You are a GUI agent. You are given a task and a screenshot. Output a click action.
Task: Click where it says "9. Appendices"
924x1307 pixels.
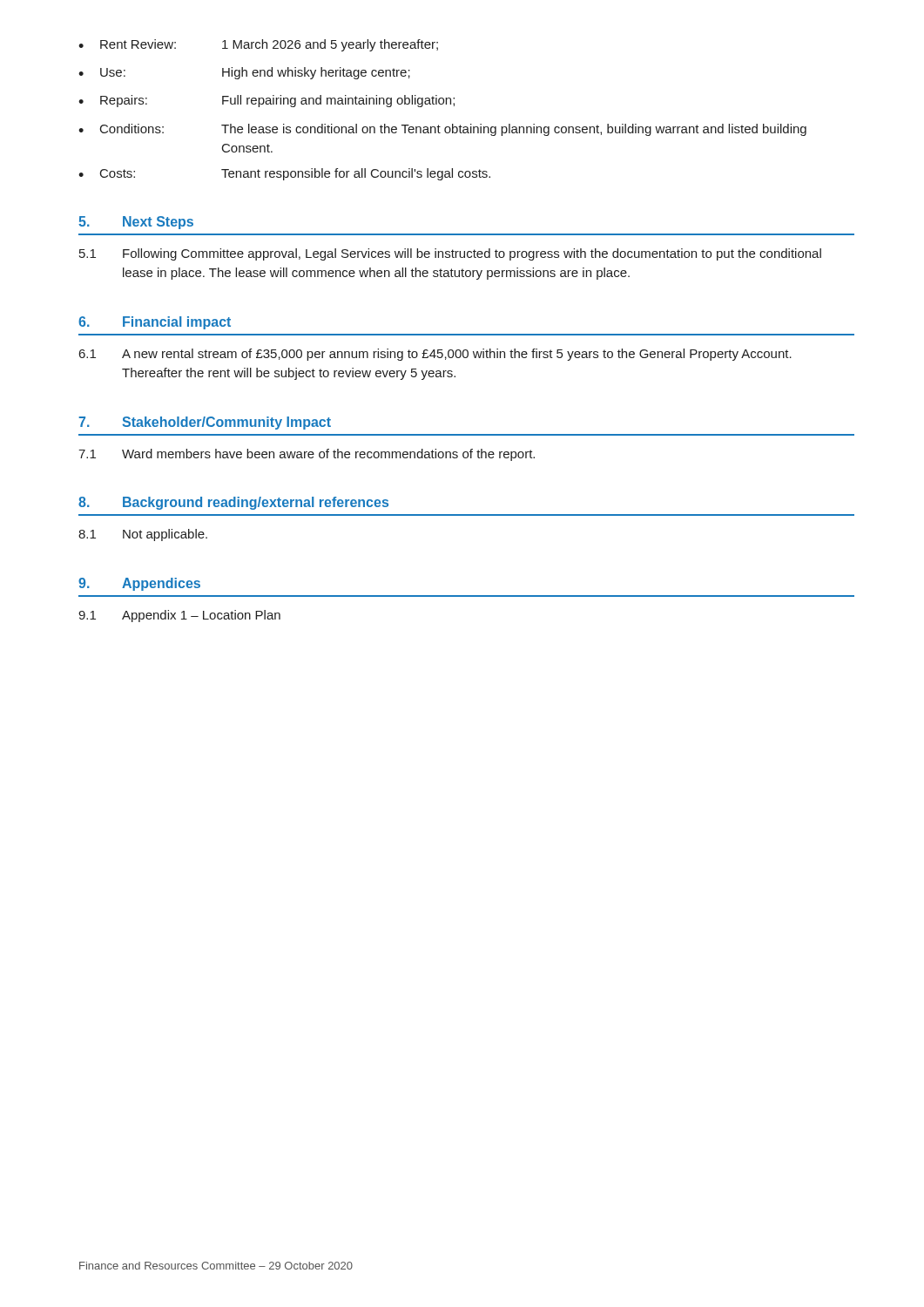click(140, 584)
